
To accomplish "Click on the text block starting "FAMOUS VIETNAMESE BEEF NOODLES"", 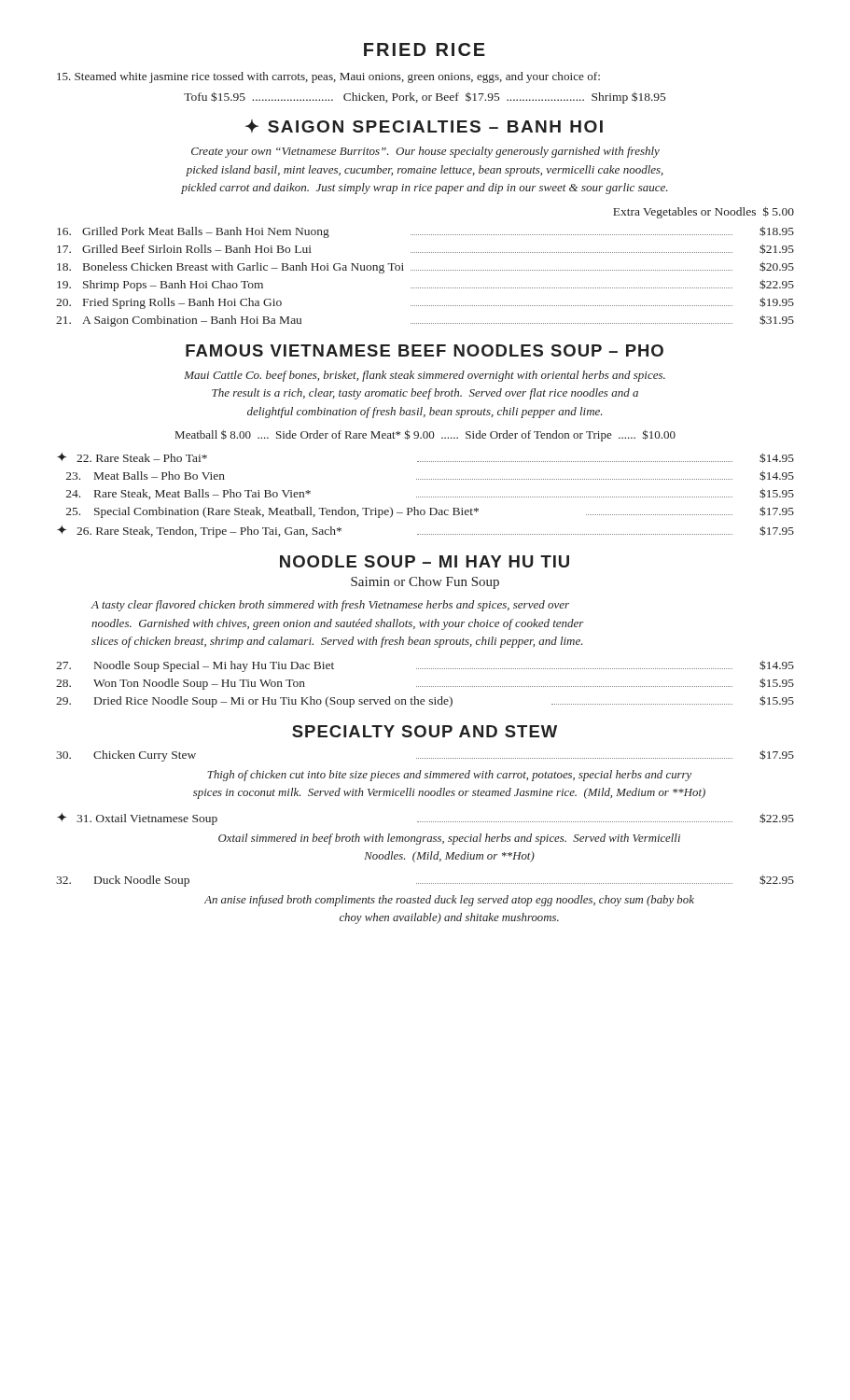I will click(425, 350).
